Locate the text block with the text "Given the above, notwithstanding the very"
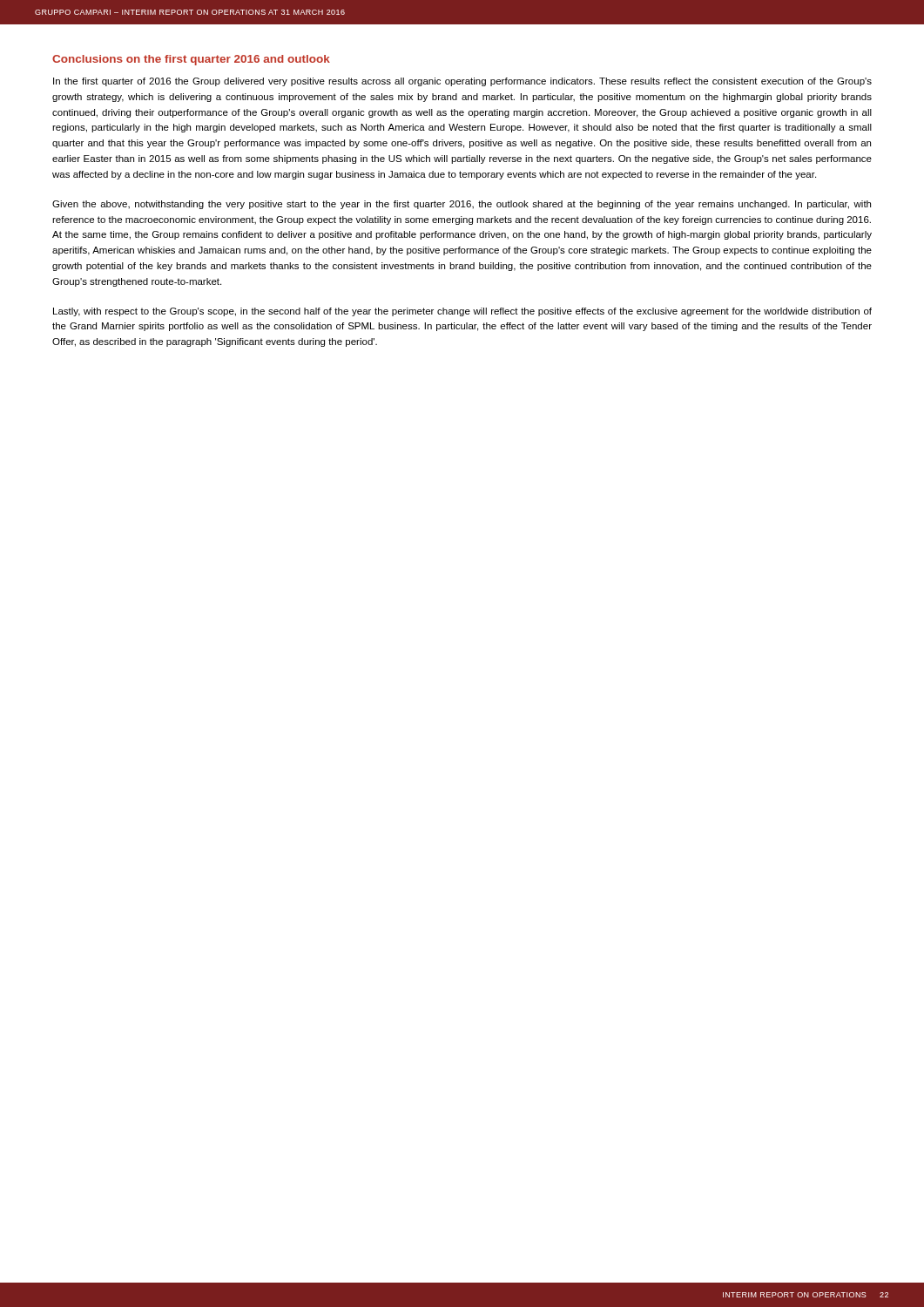This screenshot has width=924, height=1307. [x=462, y=242]
